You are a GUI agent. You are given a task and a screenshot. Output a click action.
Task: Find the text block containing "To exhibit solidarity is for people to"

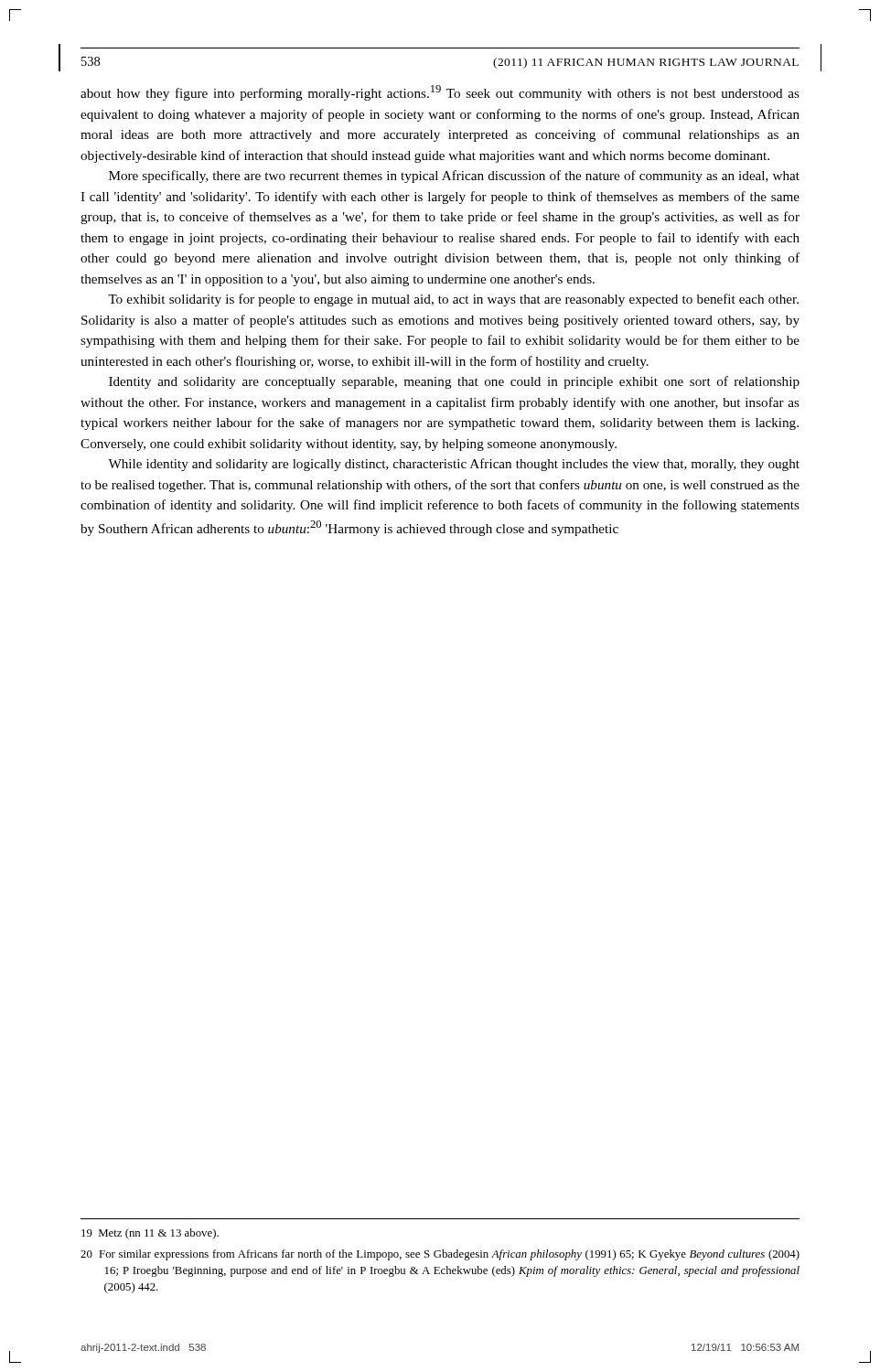[440, 330]
